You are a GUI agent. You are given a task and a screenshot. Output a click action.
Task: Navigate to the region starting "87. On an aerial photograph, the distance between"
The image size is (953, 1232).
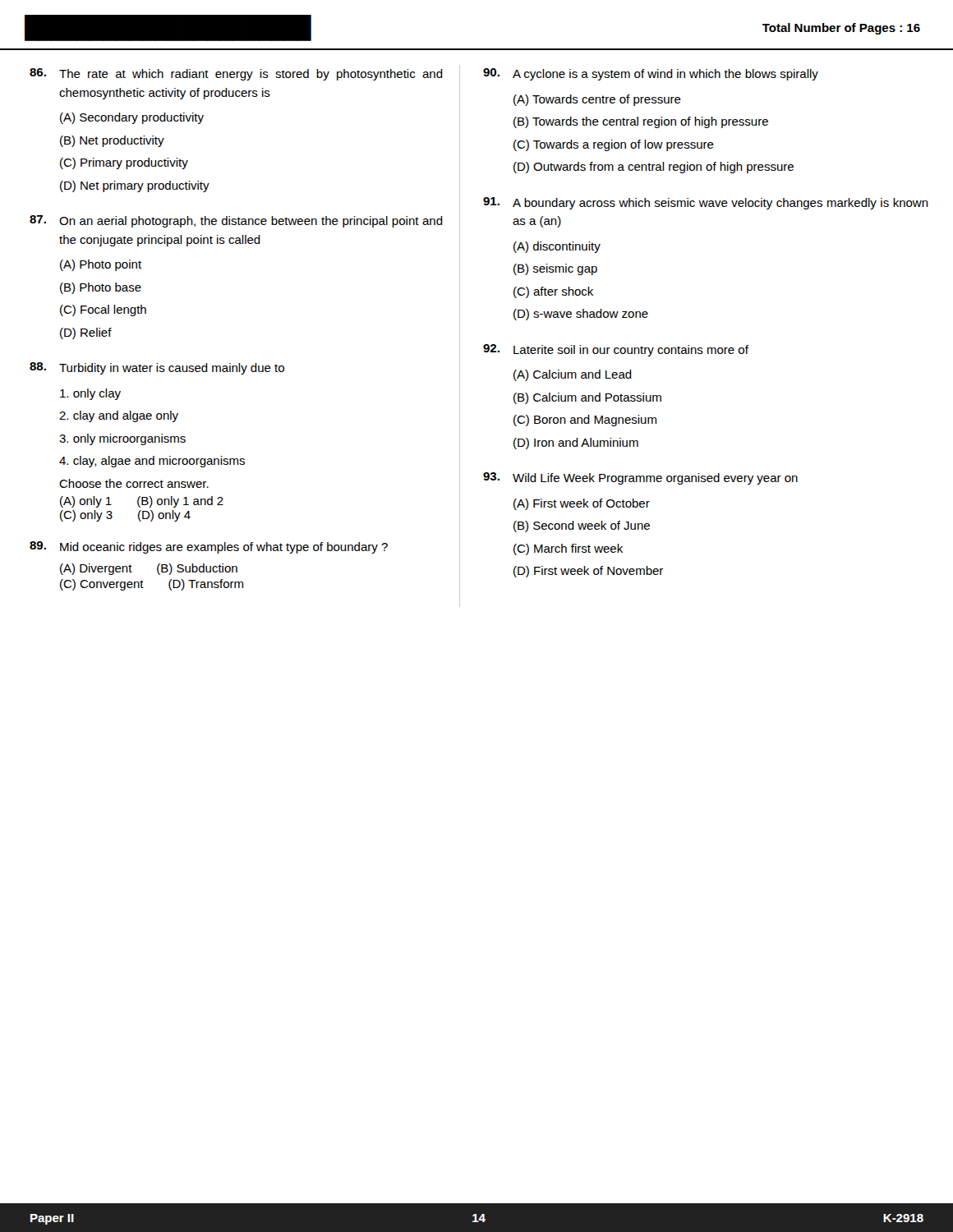(x=236, y=221)
